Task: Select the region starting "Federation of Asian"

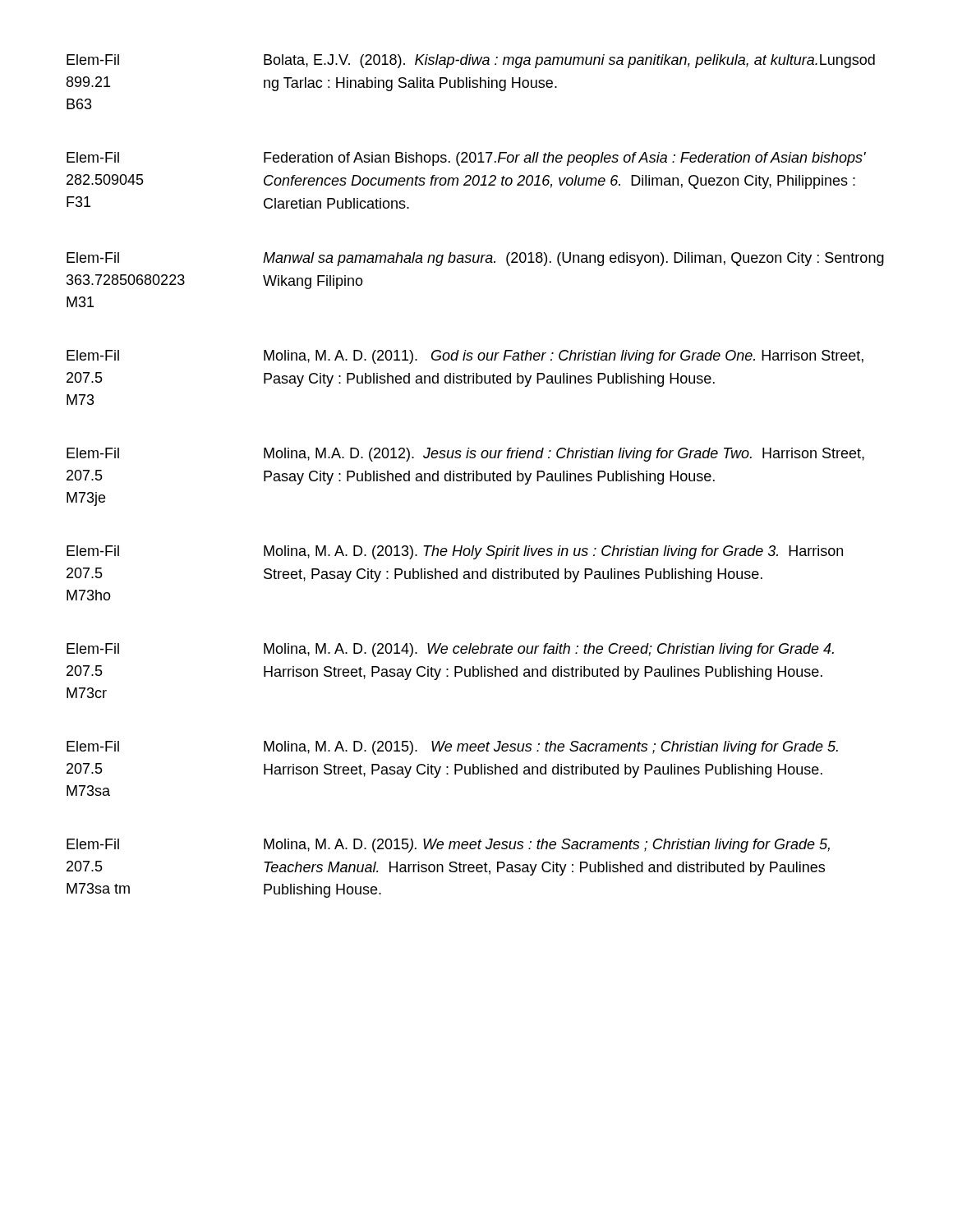Action: click(x=564, y=181)
